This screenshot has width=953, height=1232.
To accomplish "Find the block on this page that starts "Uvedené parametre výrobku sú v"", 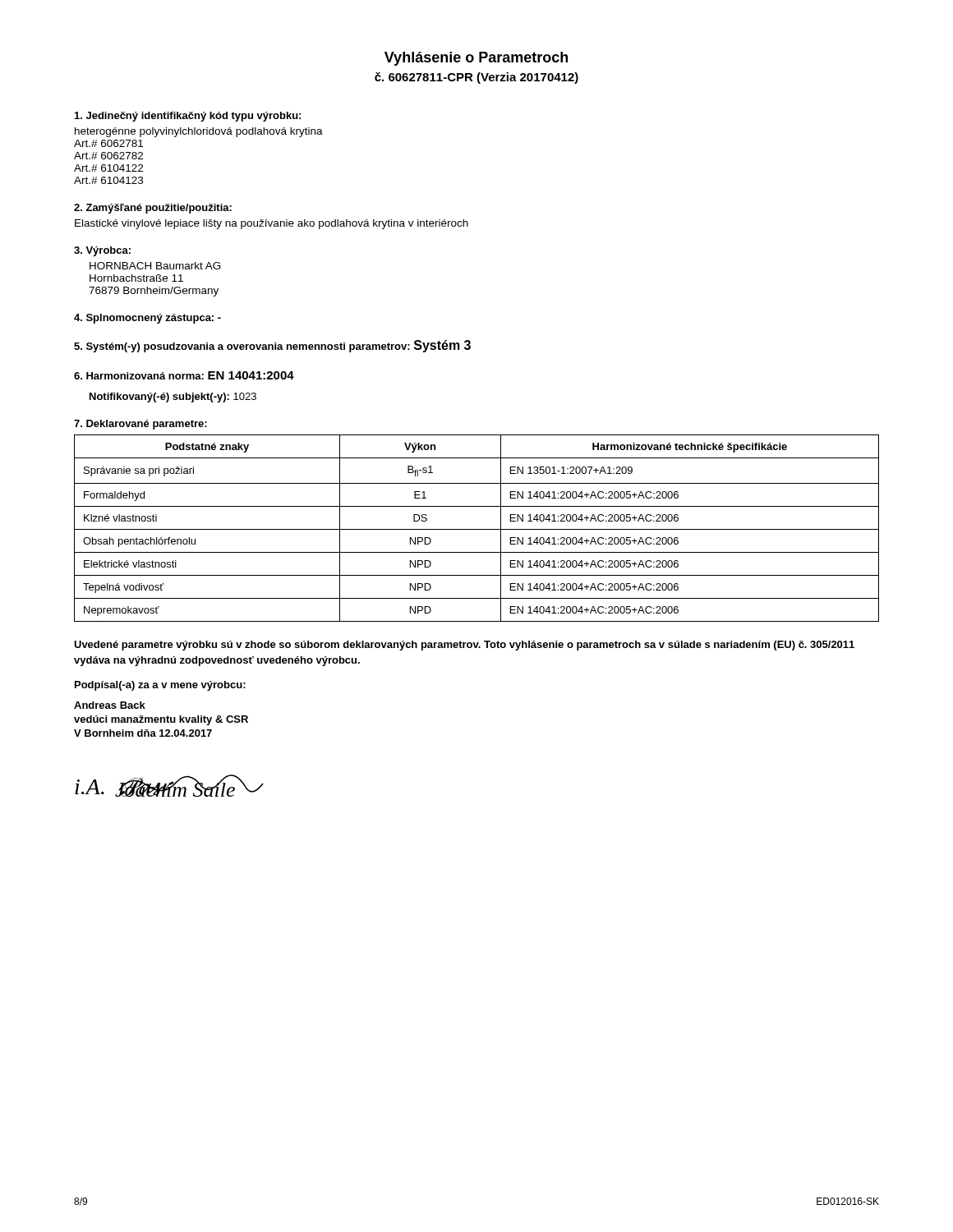I will point(464,652).
